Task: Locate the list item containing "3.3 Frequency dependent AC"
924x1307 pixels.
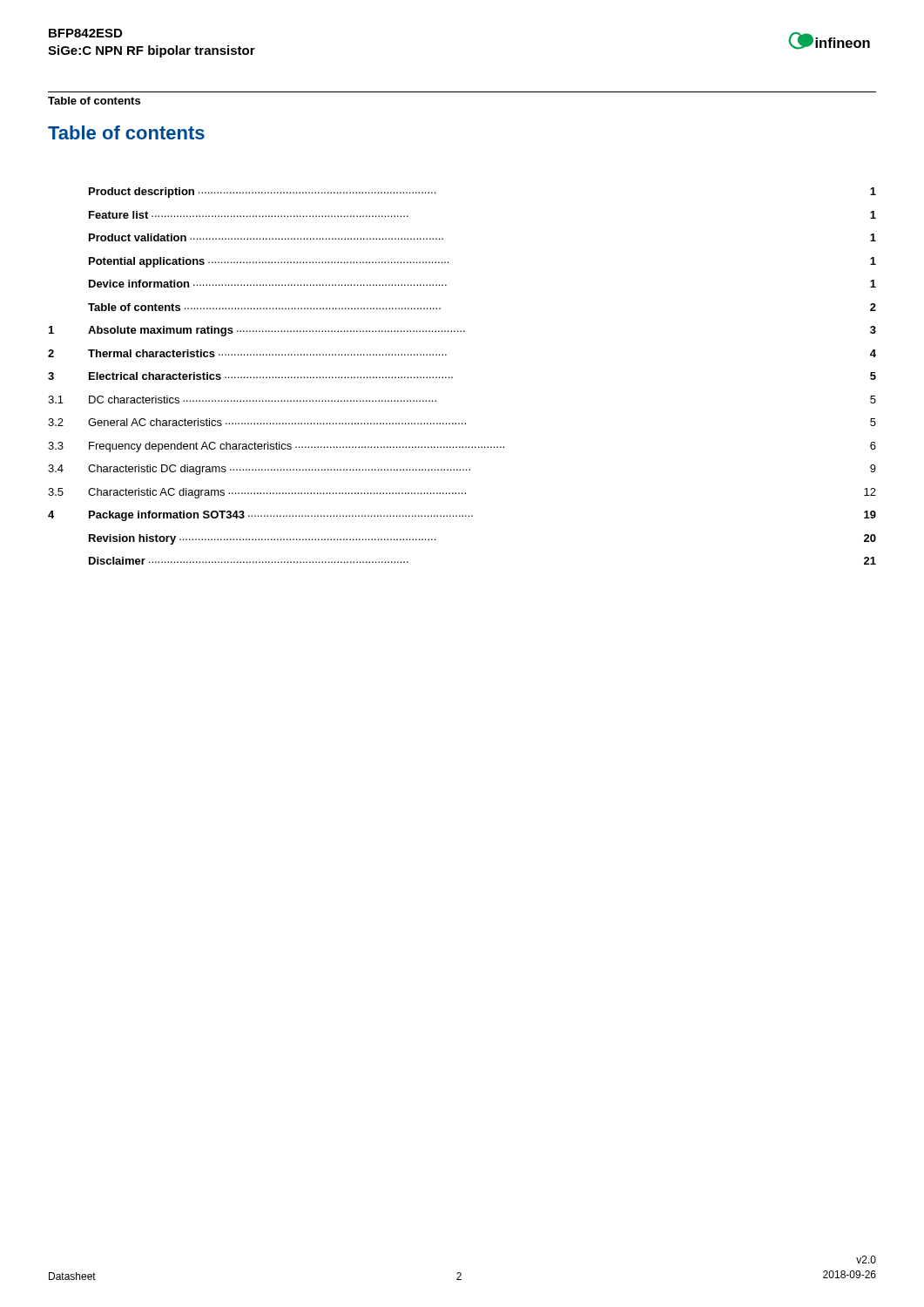Action: tap(462, 445)
